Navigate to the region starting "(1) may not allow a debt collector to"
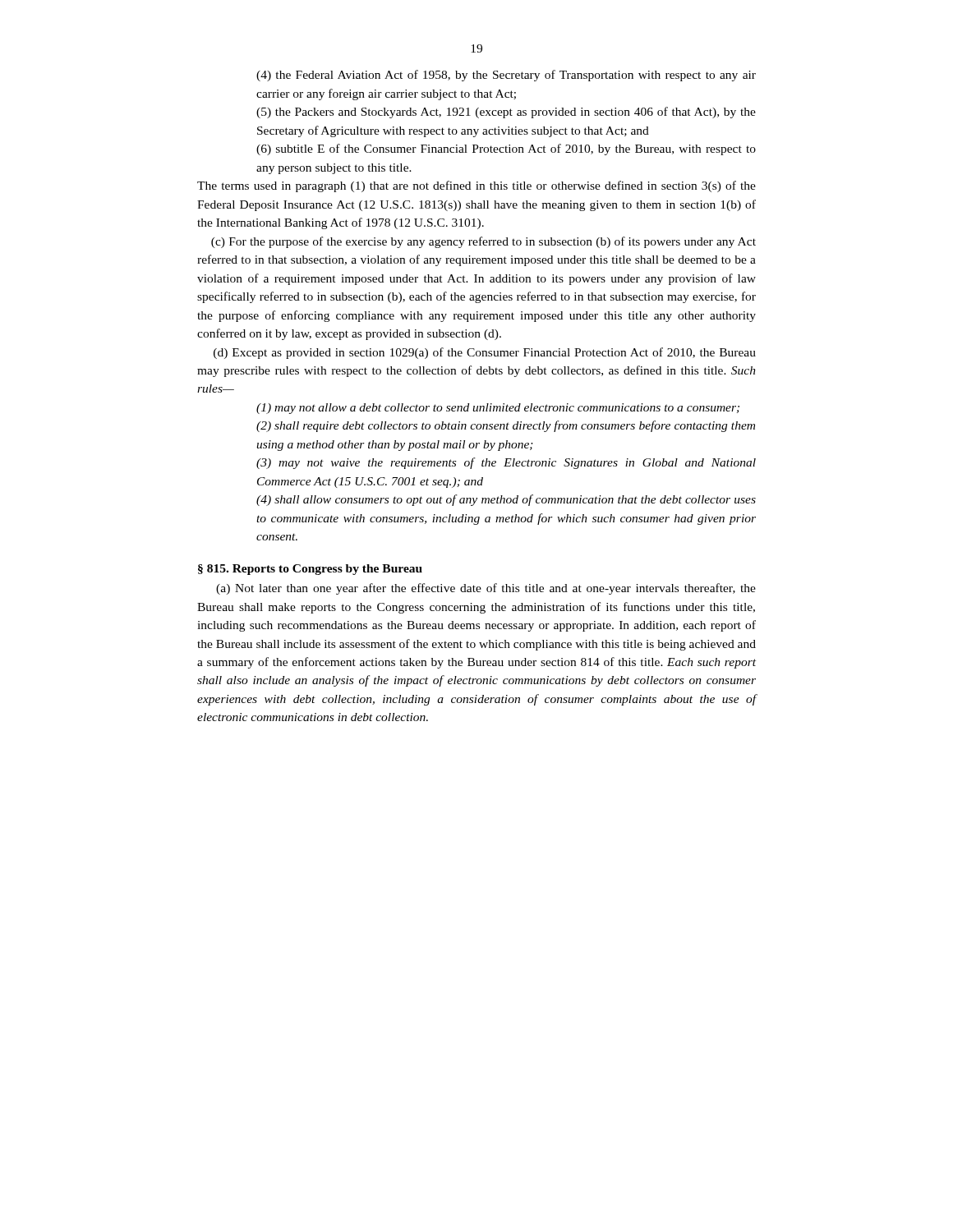Image resolution: width=953 pixels, height=1232 pixels. 498,407
